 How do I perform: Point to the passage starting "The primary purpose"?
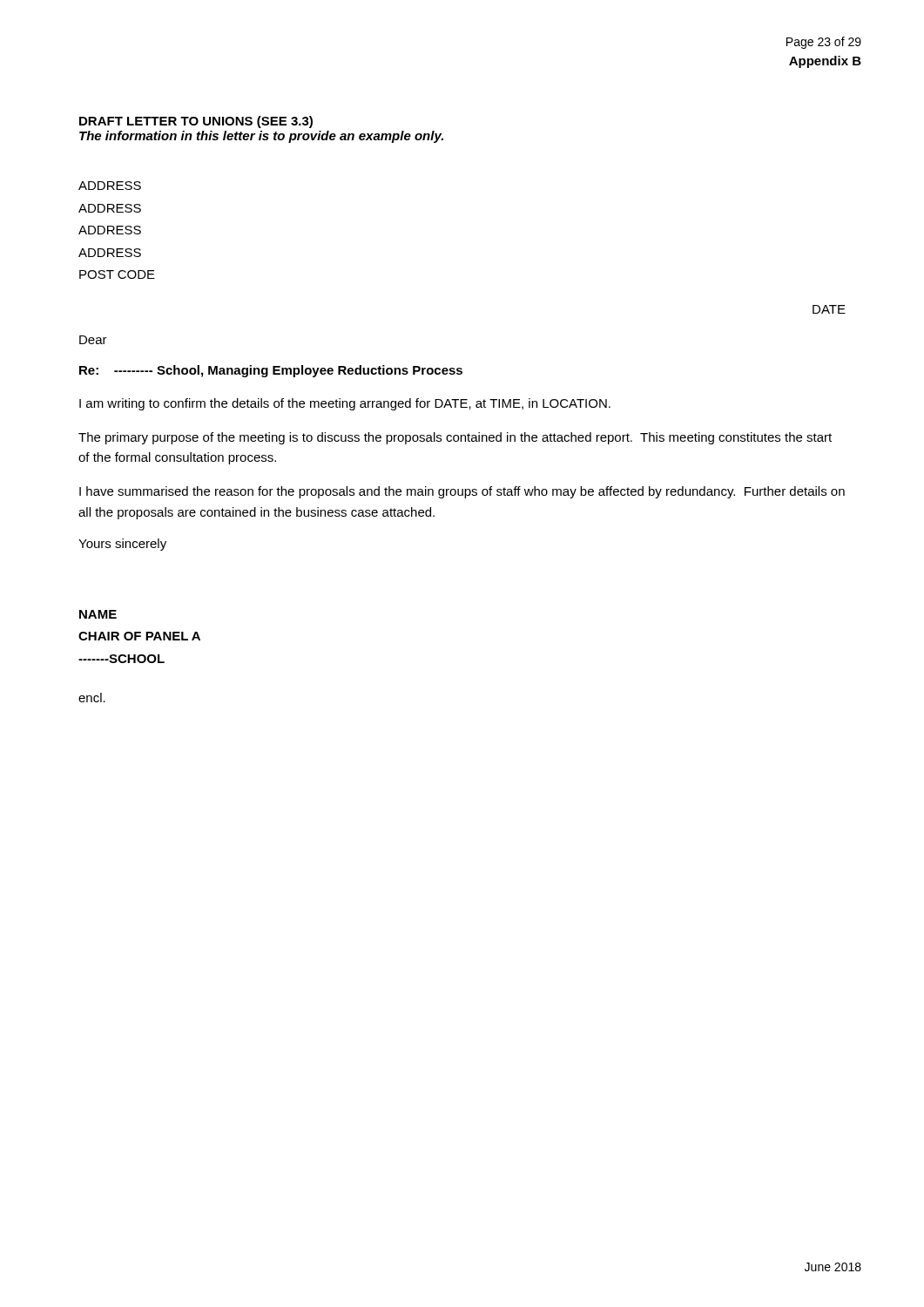click(455, 447)
